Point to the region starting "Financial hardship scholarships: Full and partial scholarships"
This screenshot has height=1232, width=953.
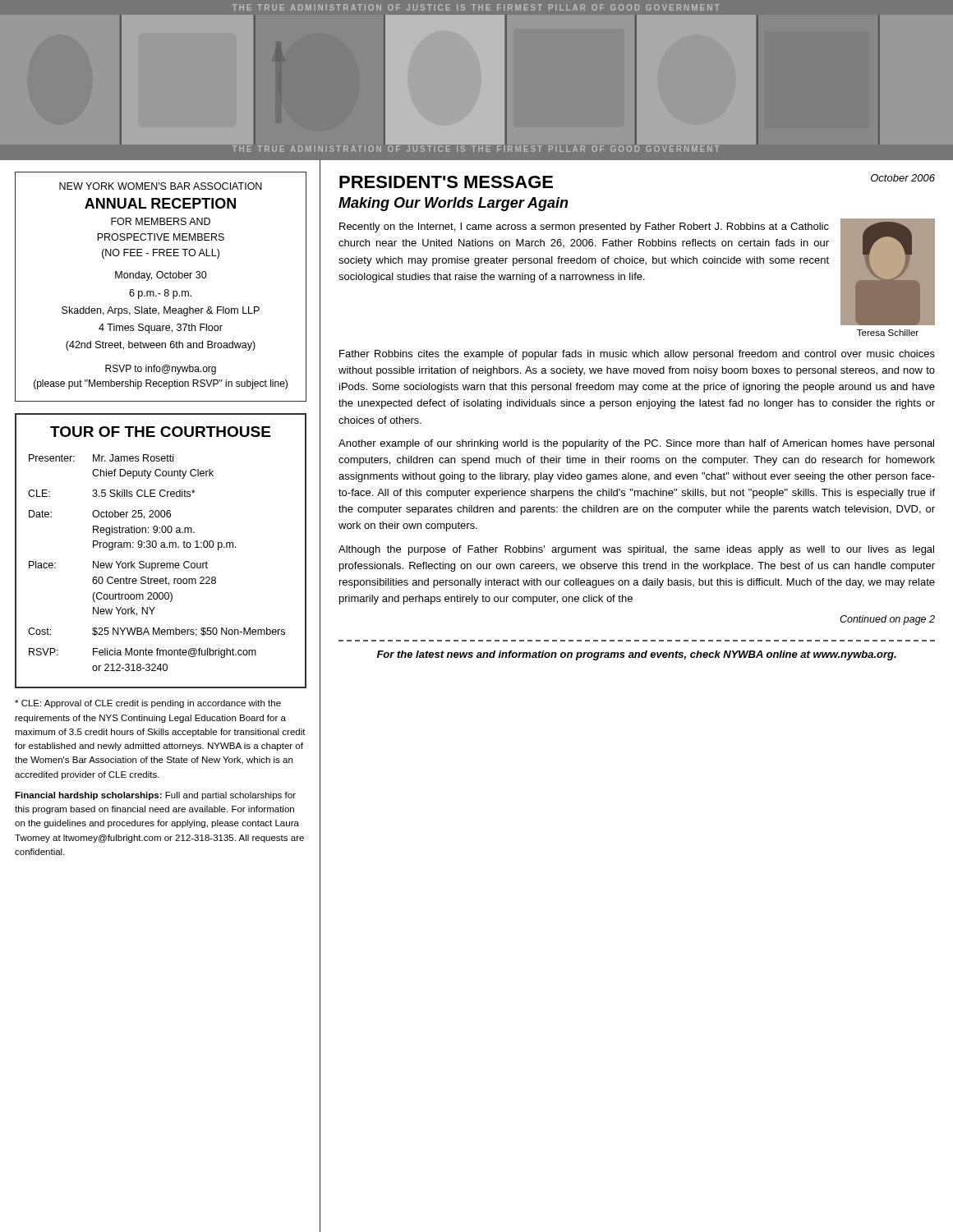click(161, 824)
